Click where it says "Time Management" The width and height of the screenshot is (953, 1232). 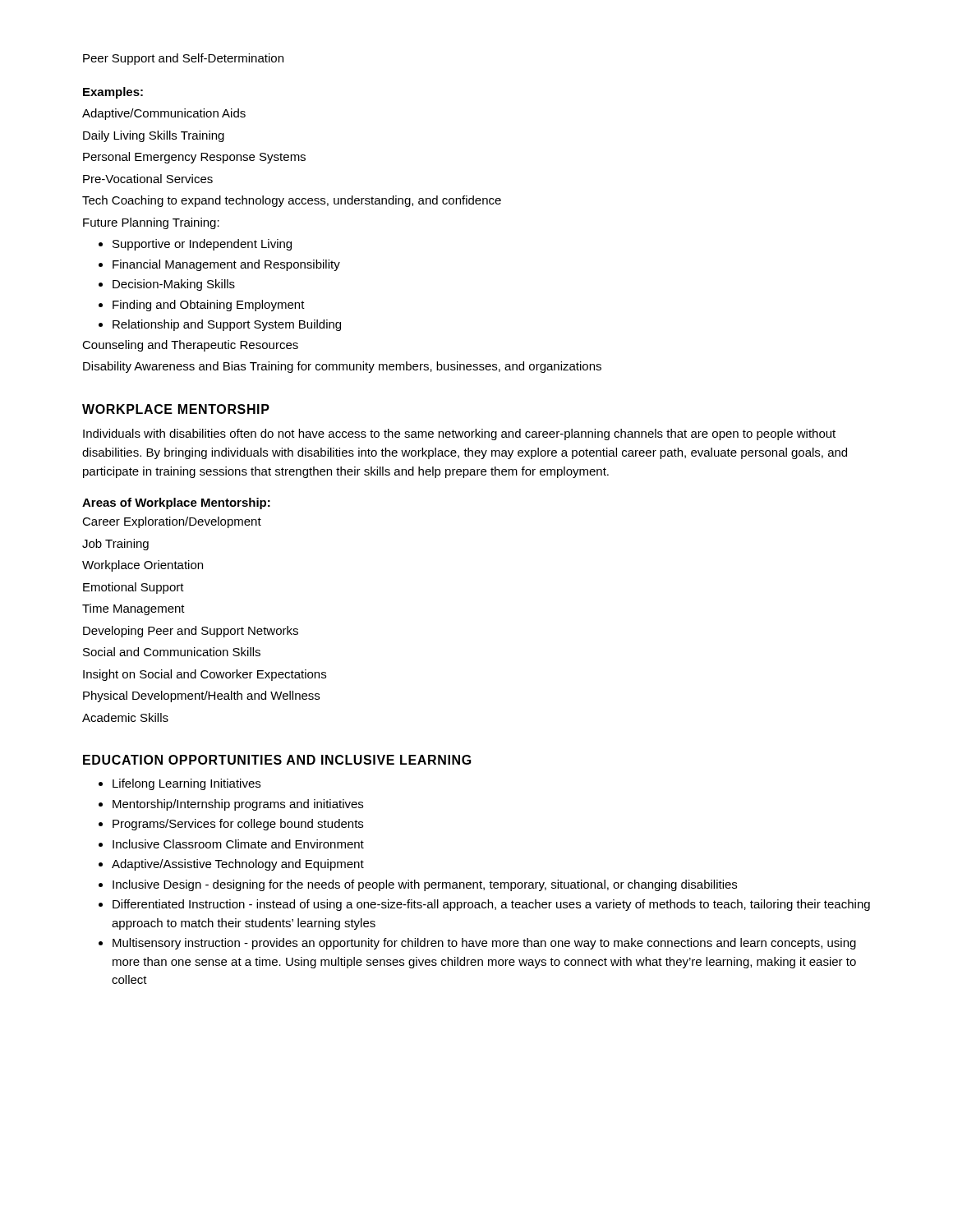(133, 608)
